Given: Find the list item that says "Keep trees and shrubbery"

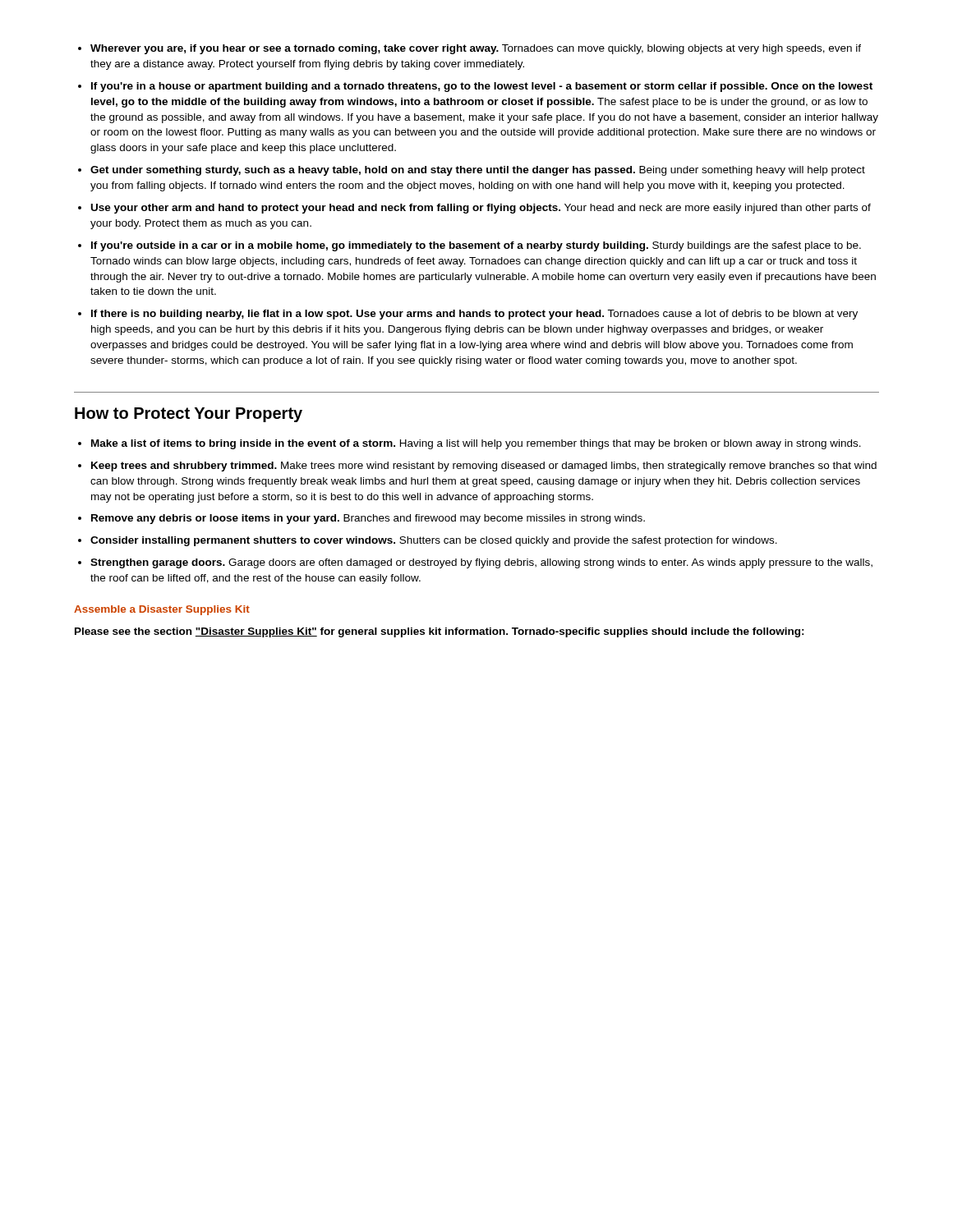Looking at the screenshot, I should 484,481.
